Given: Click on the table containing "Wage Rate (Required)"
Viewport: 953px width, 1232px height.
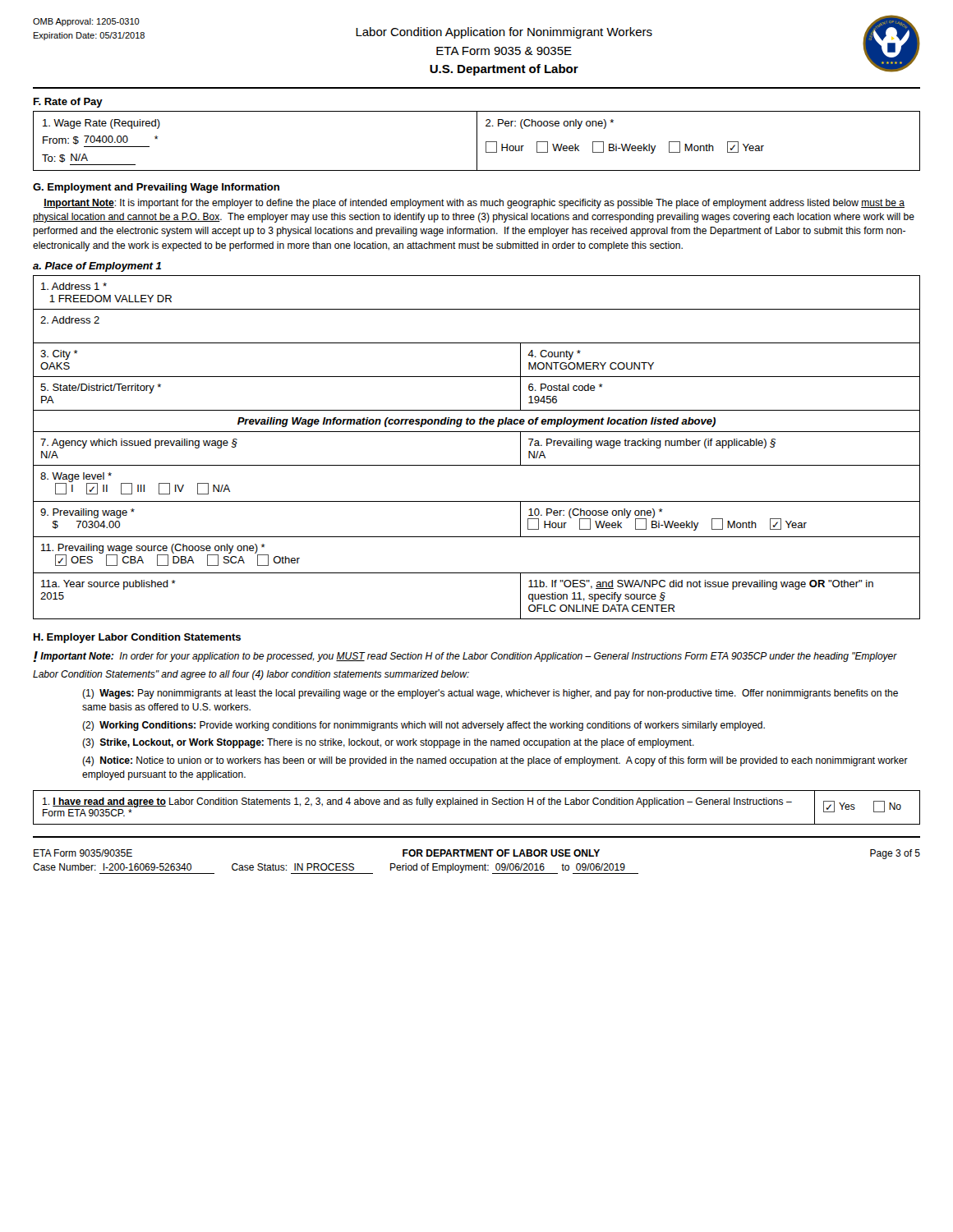Looking at the screenshot, I should point(476,140).
